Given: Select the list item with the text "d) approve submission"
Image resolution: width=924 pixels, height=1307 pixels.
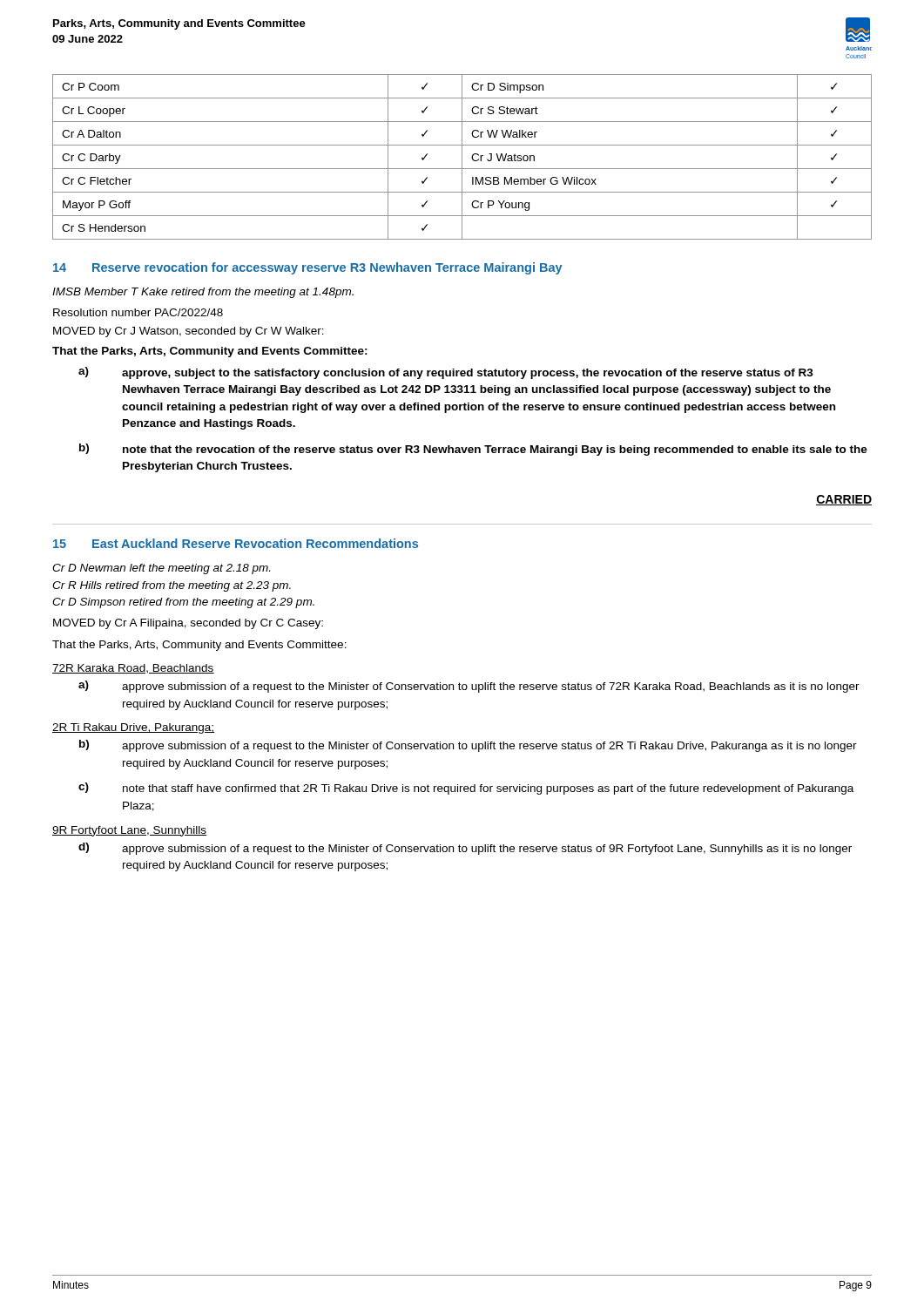Looking at the screenshot, I should [x=462, y=857].
